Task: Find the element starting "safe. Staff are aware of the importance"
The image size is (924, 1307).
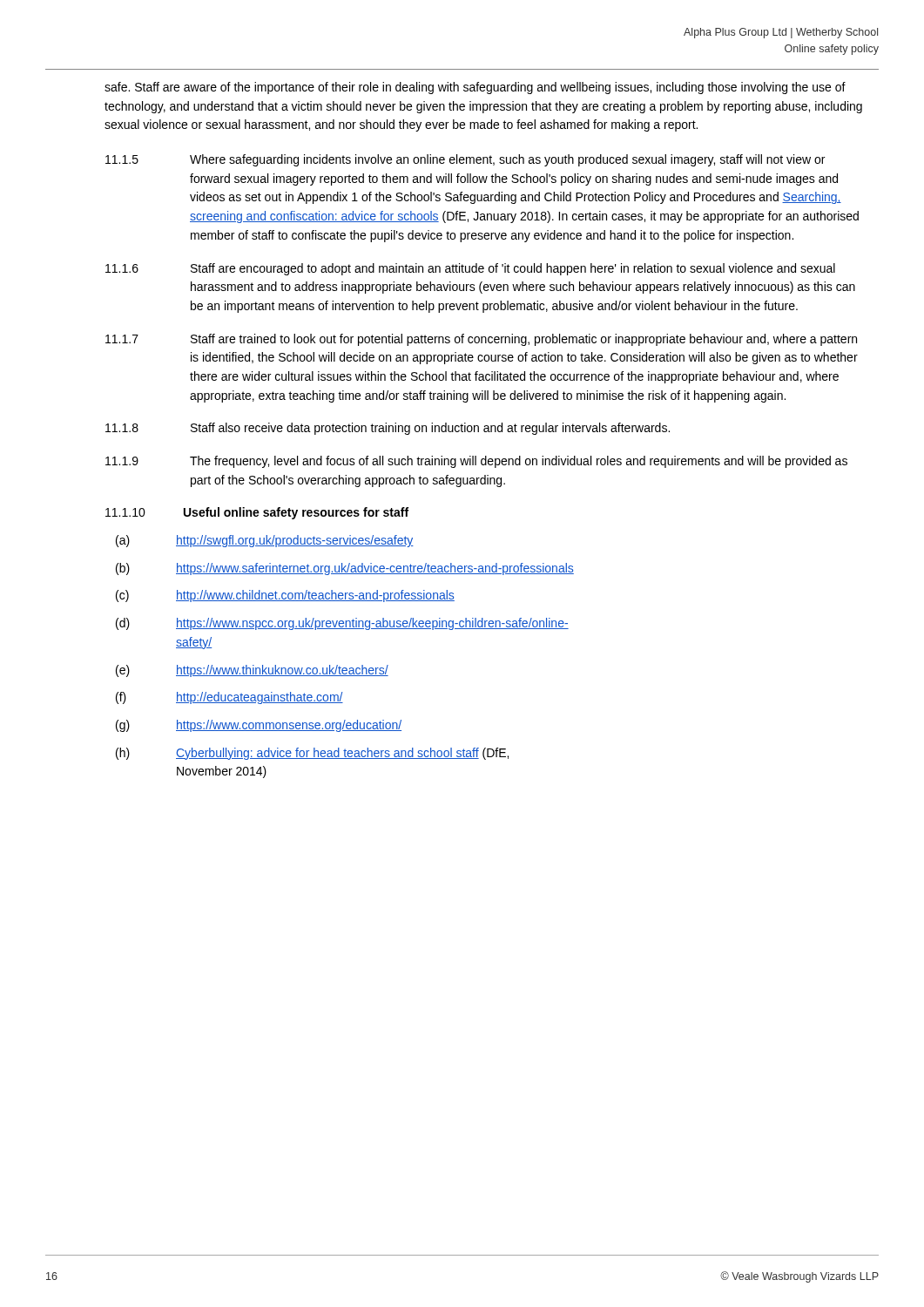Action: (x=484, y=106)
